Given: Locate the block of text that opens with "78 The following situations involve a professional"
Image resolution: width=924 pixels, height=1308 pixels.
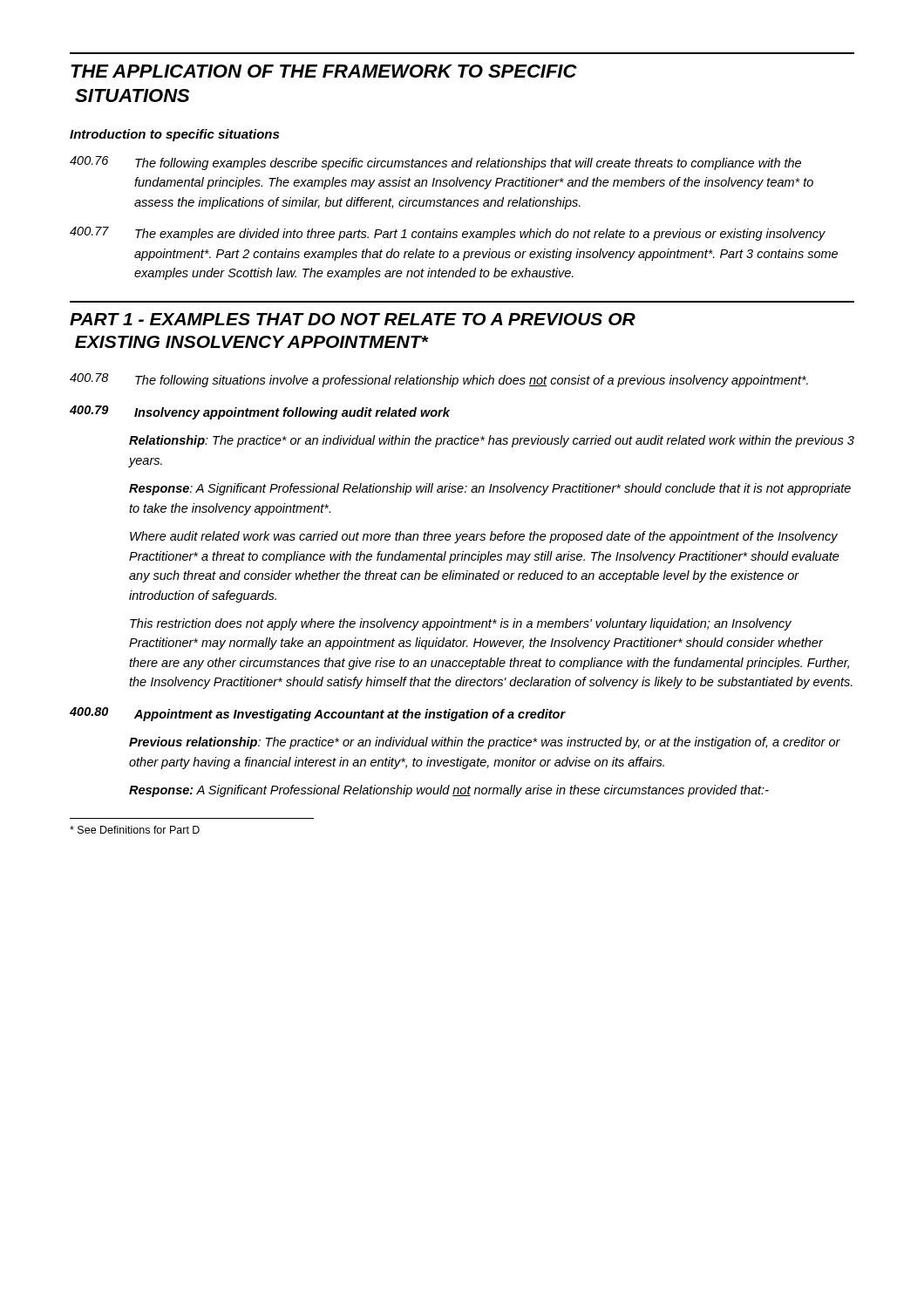Looking at the screenshot, I should pos(440,381).
